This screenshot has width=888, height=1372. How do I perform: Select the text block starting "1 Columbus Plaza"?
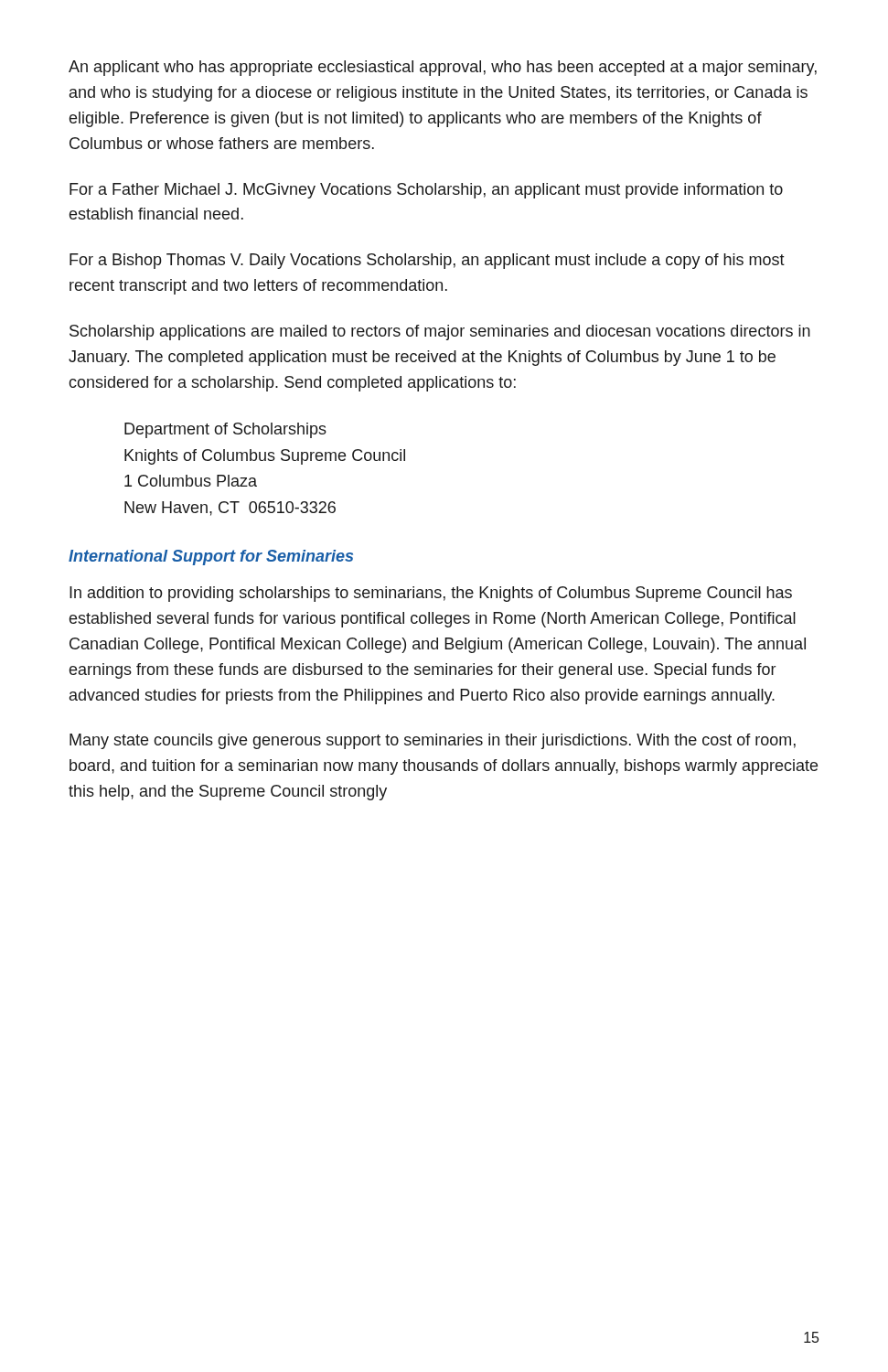(190, 482)
